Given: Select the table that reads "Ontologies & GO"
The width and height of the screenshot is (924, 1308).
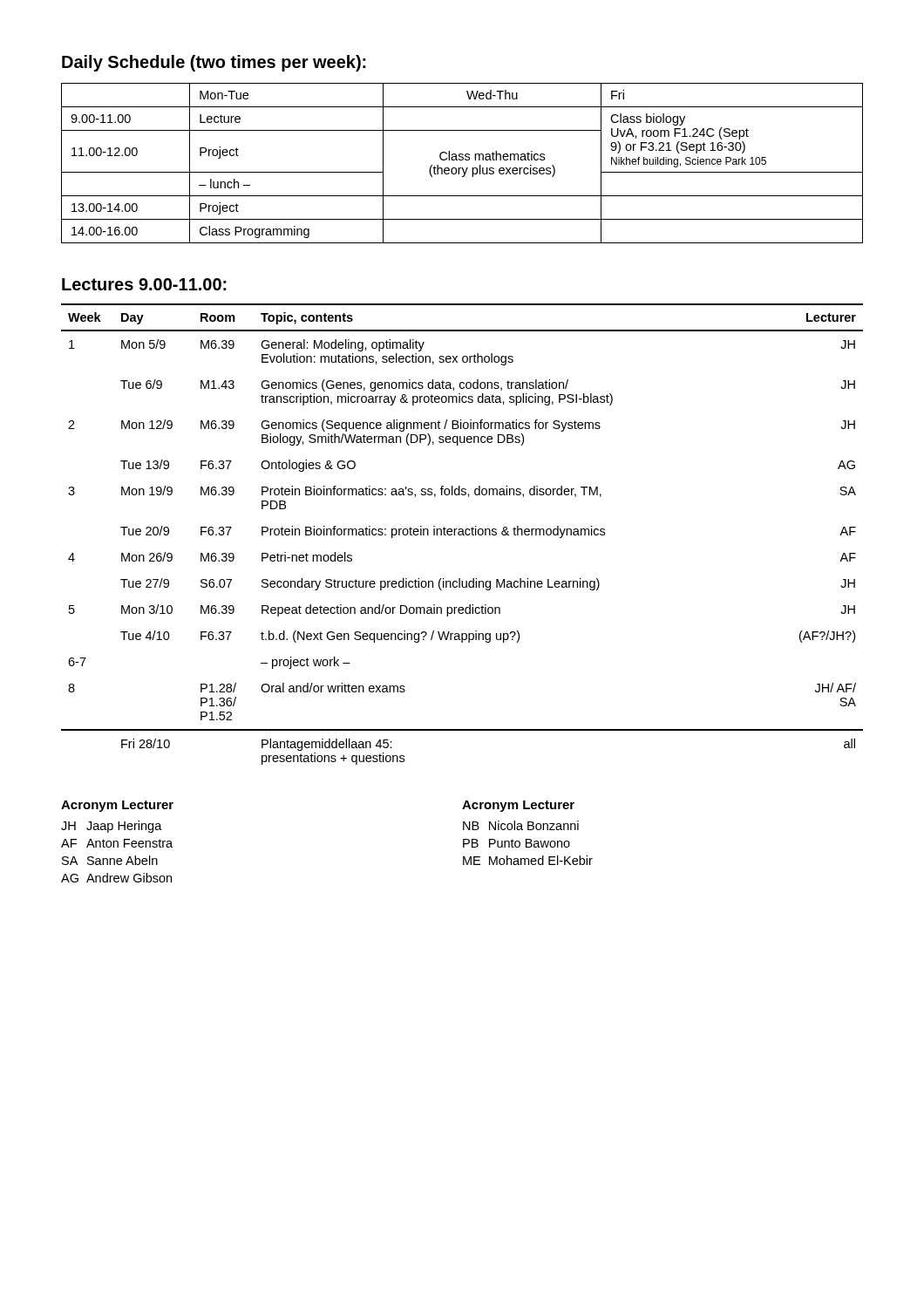Looking at the screenshot, I should point(462,537).
